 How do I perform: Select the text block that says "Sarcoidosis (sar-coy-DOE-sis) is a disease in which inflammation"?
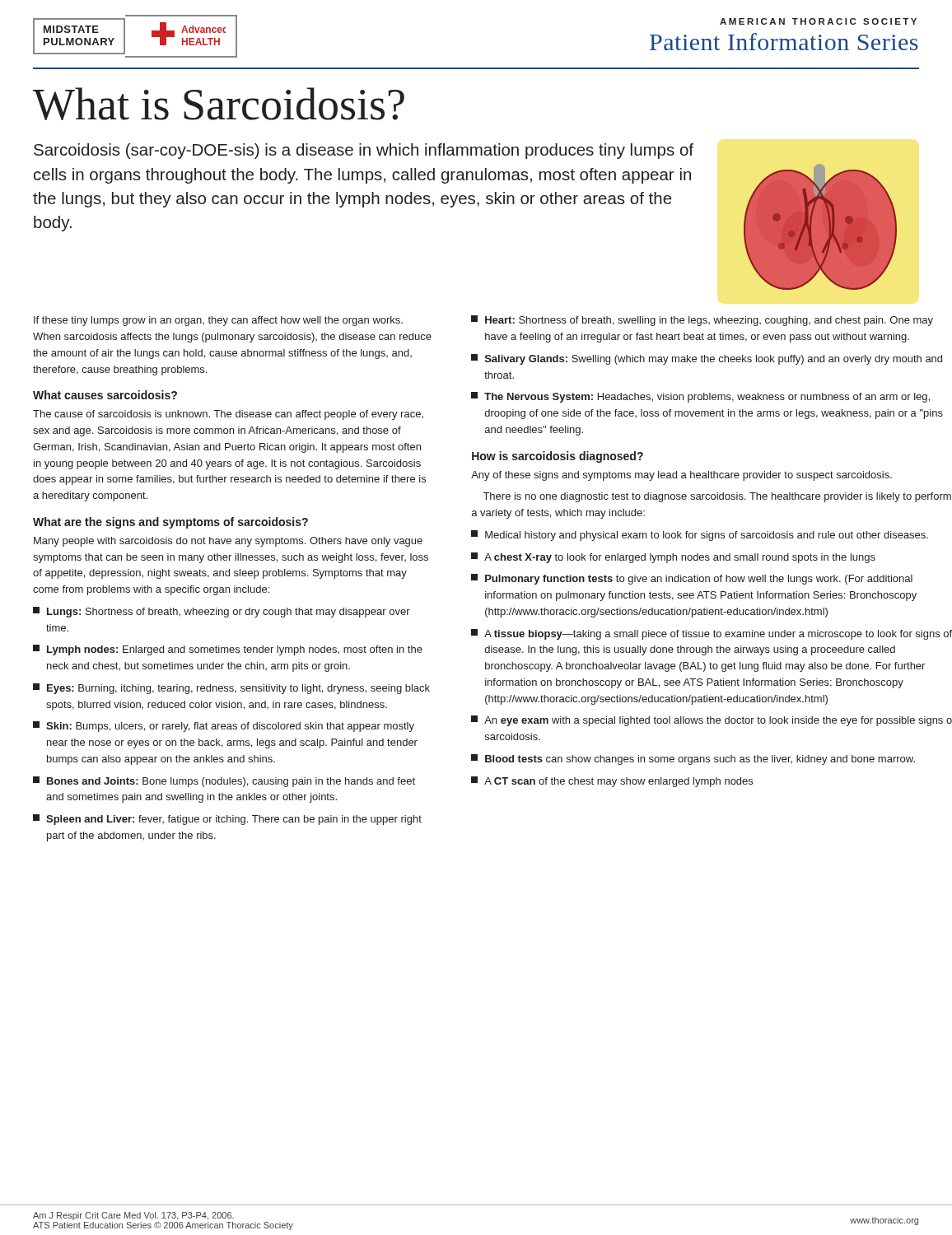[x=363, y=186]
